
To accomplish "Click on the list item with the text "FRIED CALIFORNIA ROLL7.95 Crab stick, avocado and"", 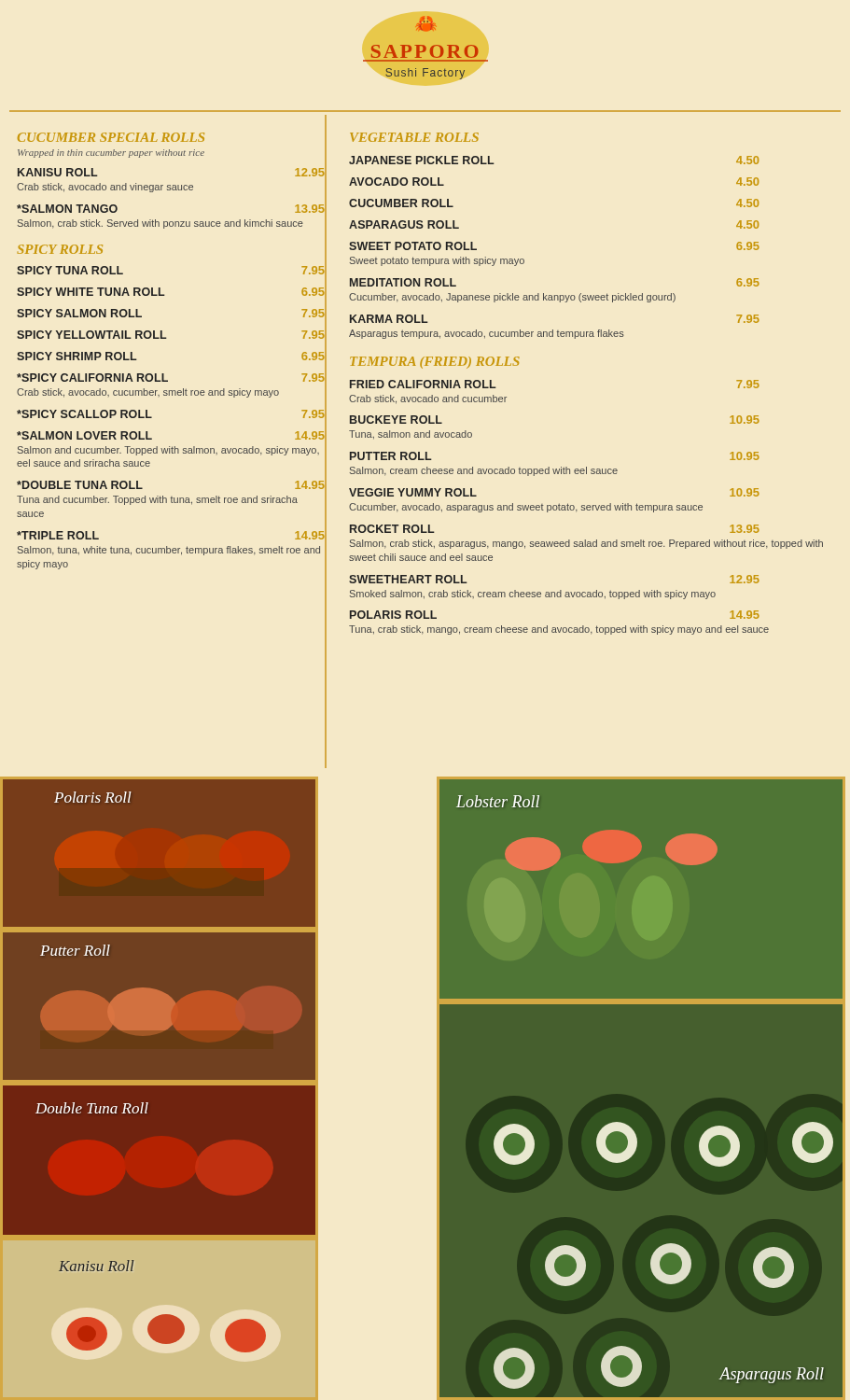I will pyautogui.click(x=419, y=384).
